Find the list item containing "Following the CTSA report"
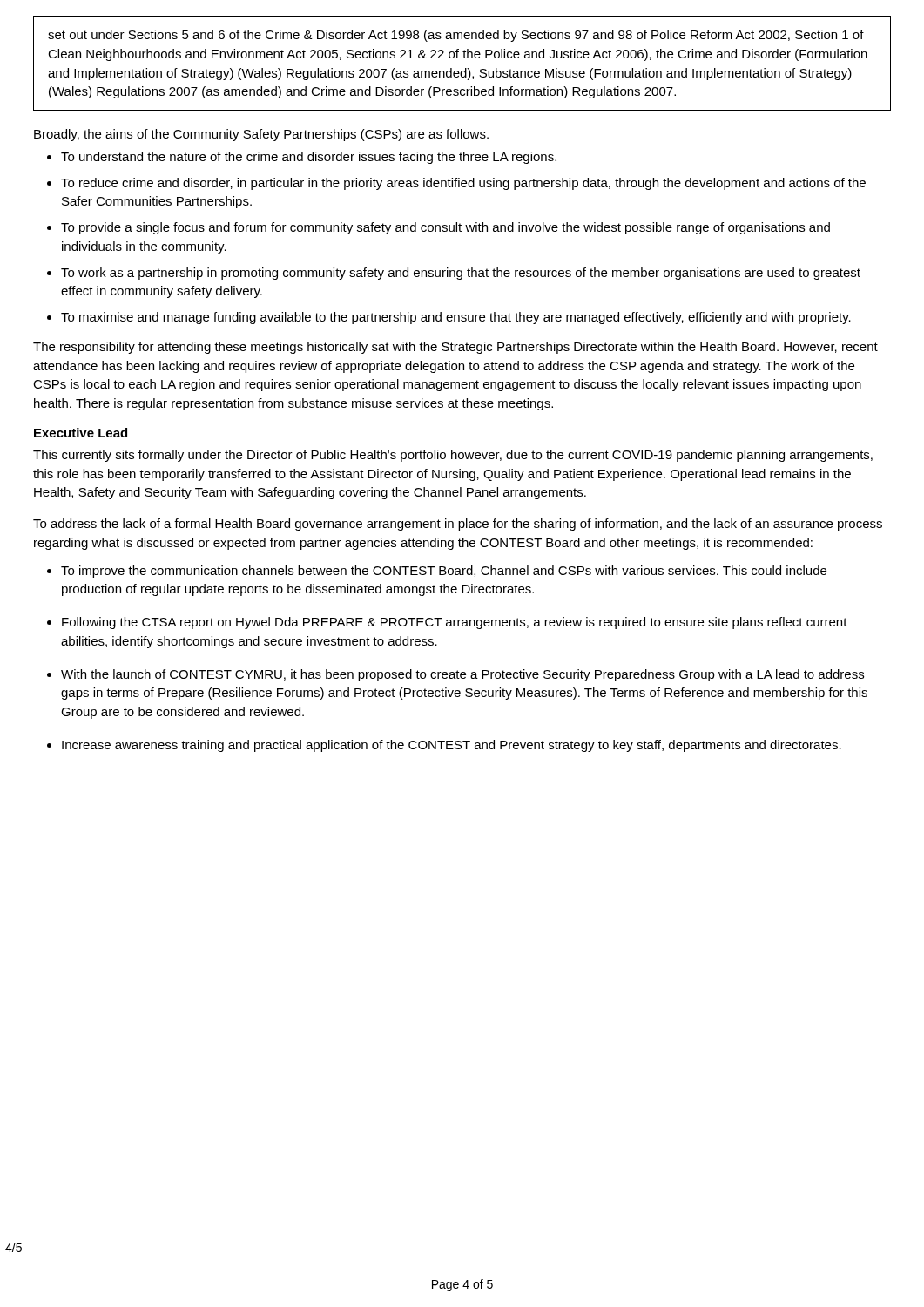 point(476,632)
